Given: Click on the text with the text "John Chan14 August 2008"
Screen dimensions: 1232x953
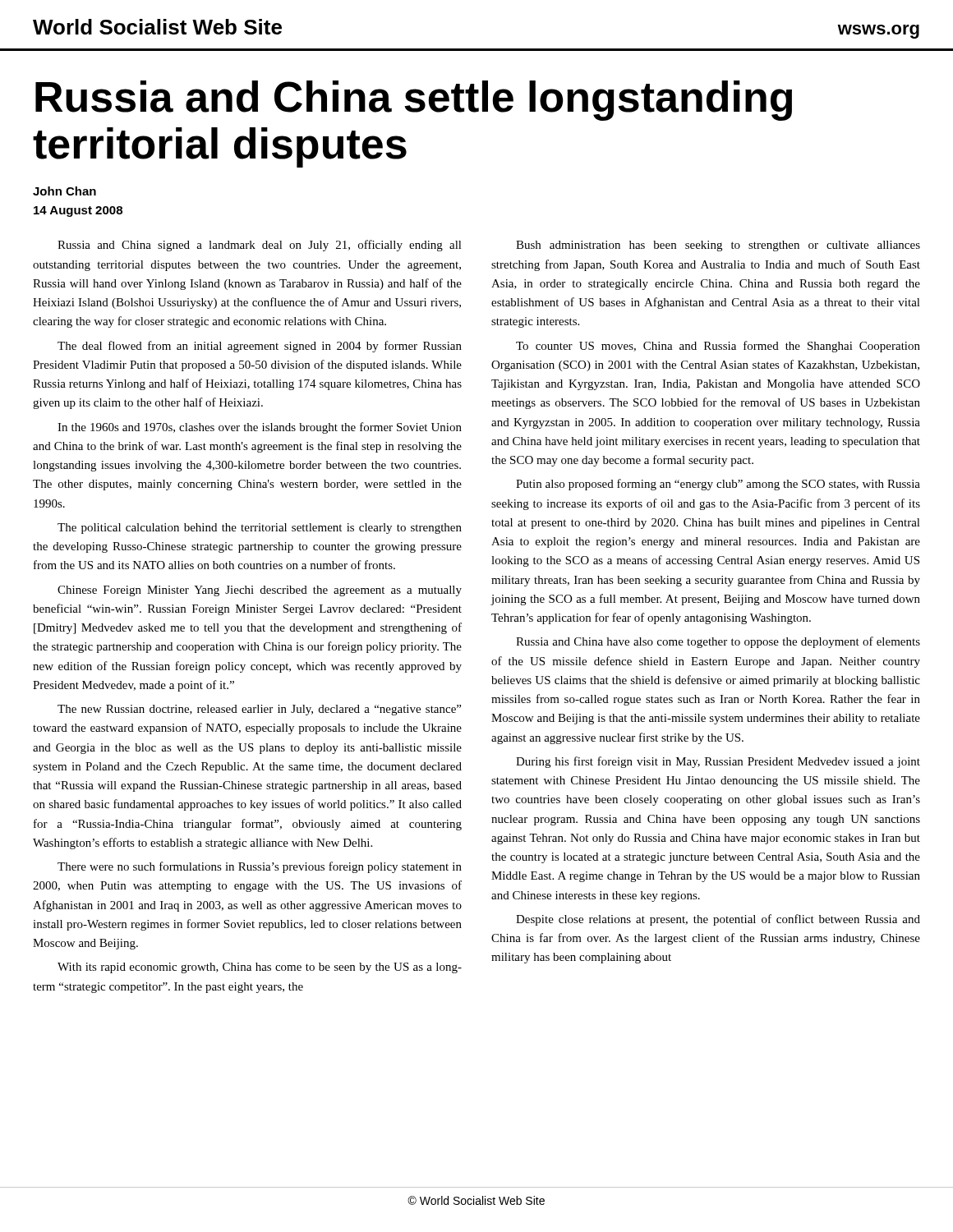Looking at the screenshot, I should click(64, 191).
